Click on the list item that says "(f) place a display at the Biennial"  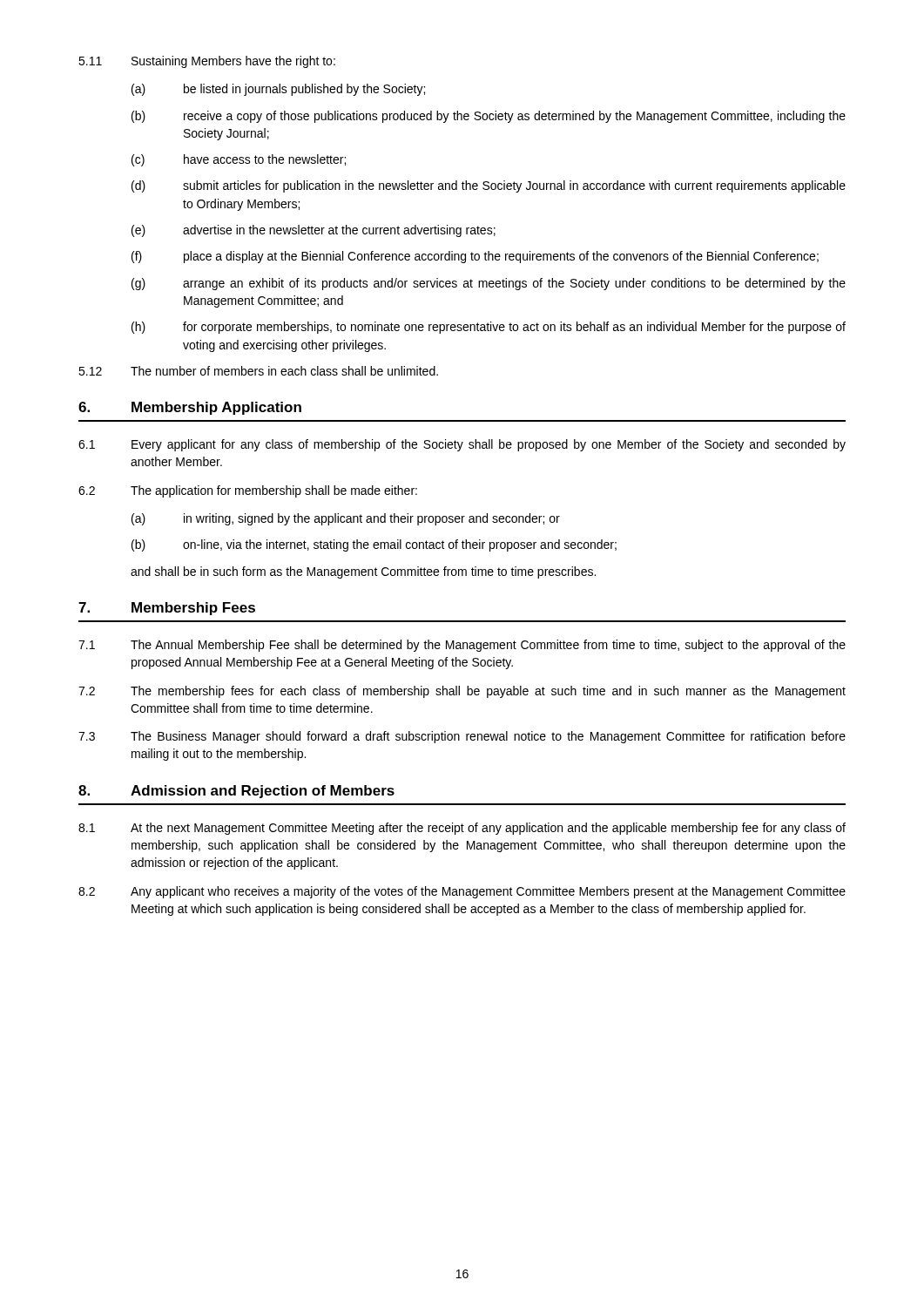488,257
